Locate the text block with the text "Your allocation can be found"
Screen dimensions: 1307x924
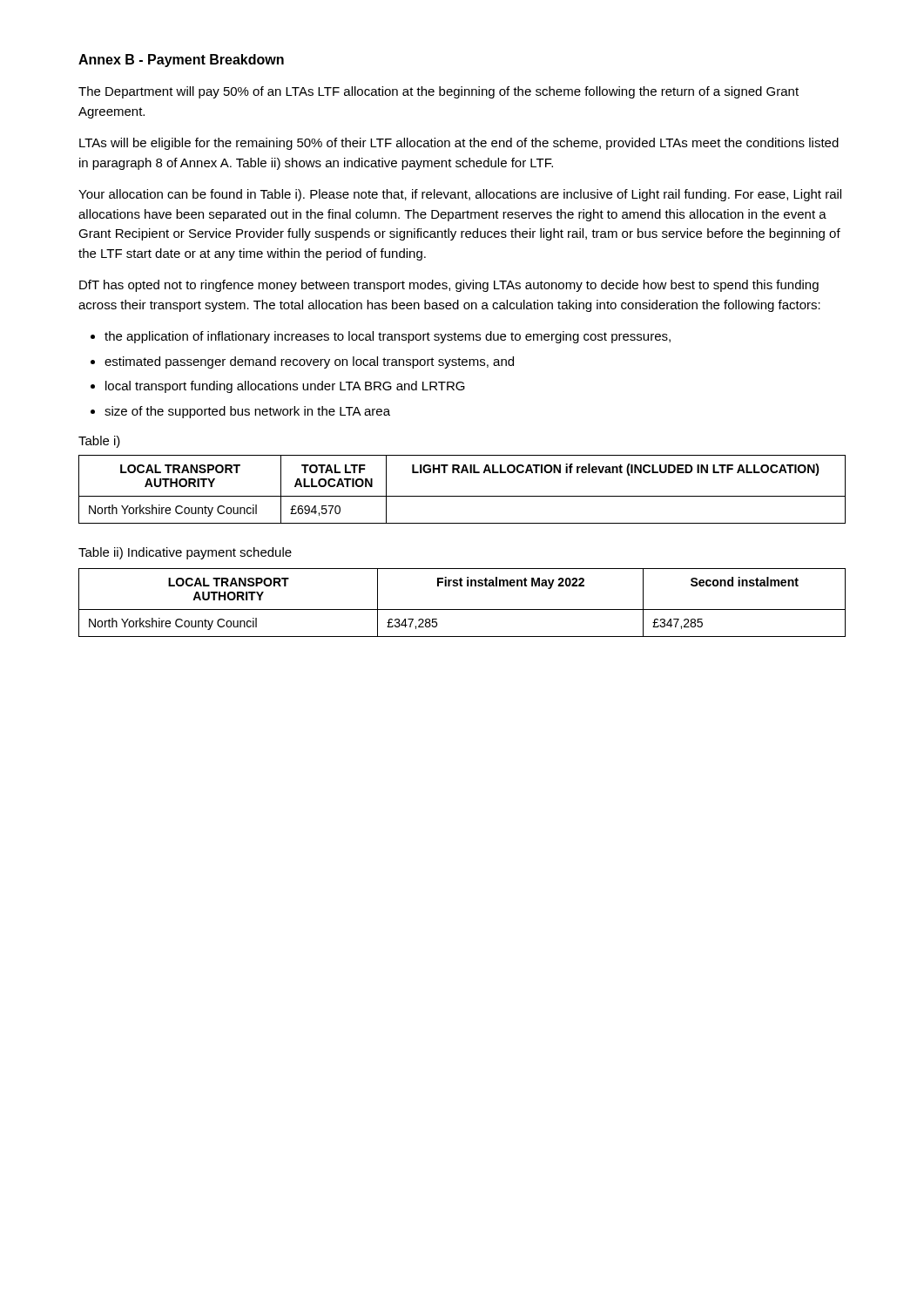tap(460, 223)
